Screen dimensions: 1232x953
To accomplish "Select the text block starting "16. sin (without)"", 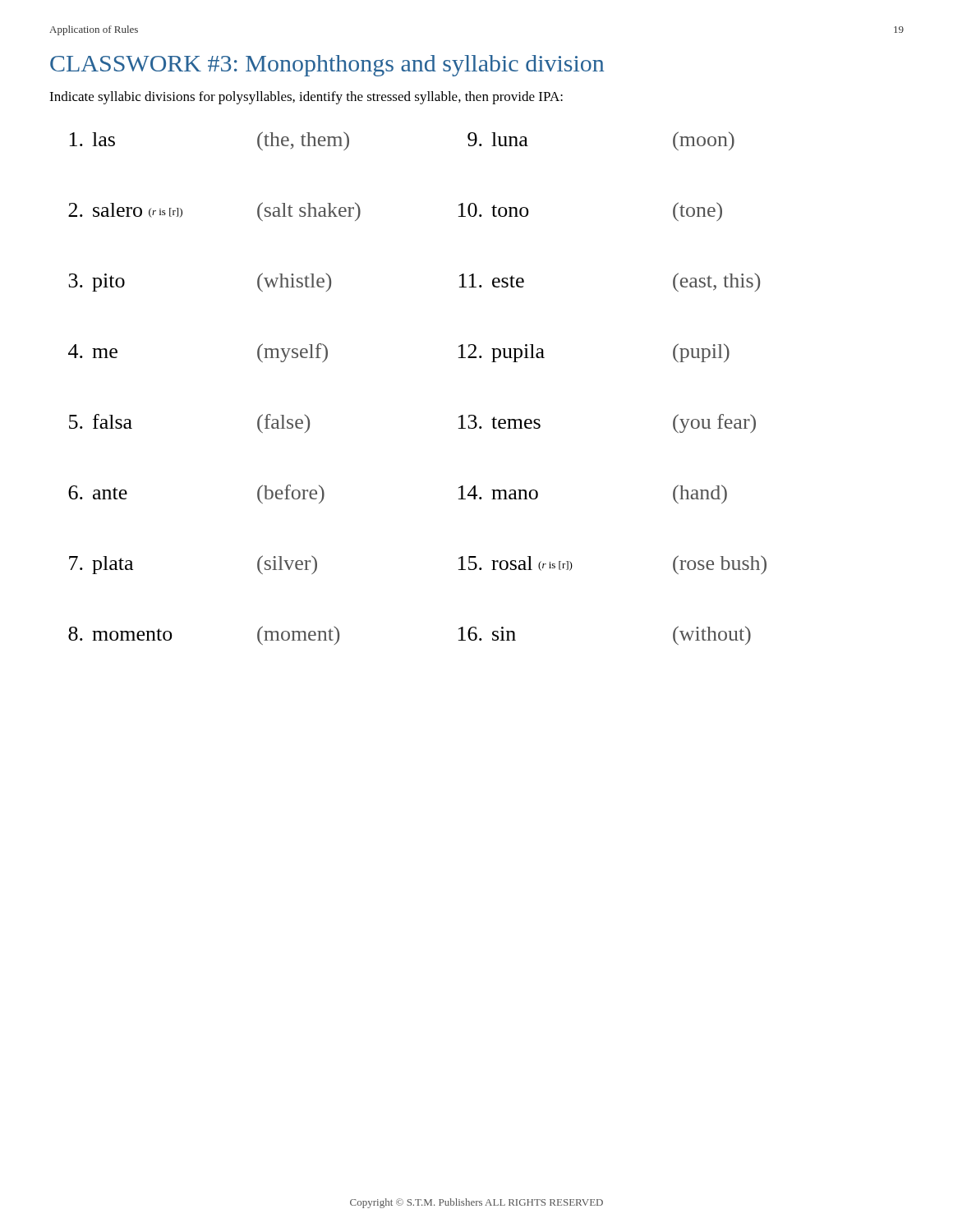I will (x=495, y=635).
